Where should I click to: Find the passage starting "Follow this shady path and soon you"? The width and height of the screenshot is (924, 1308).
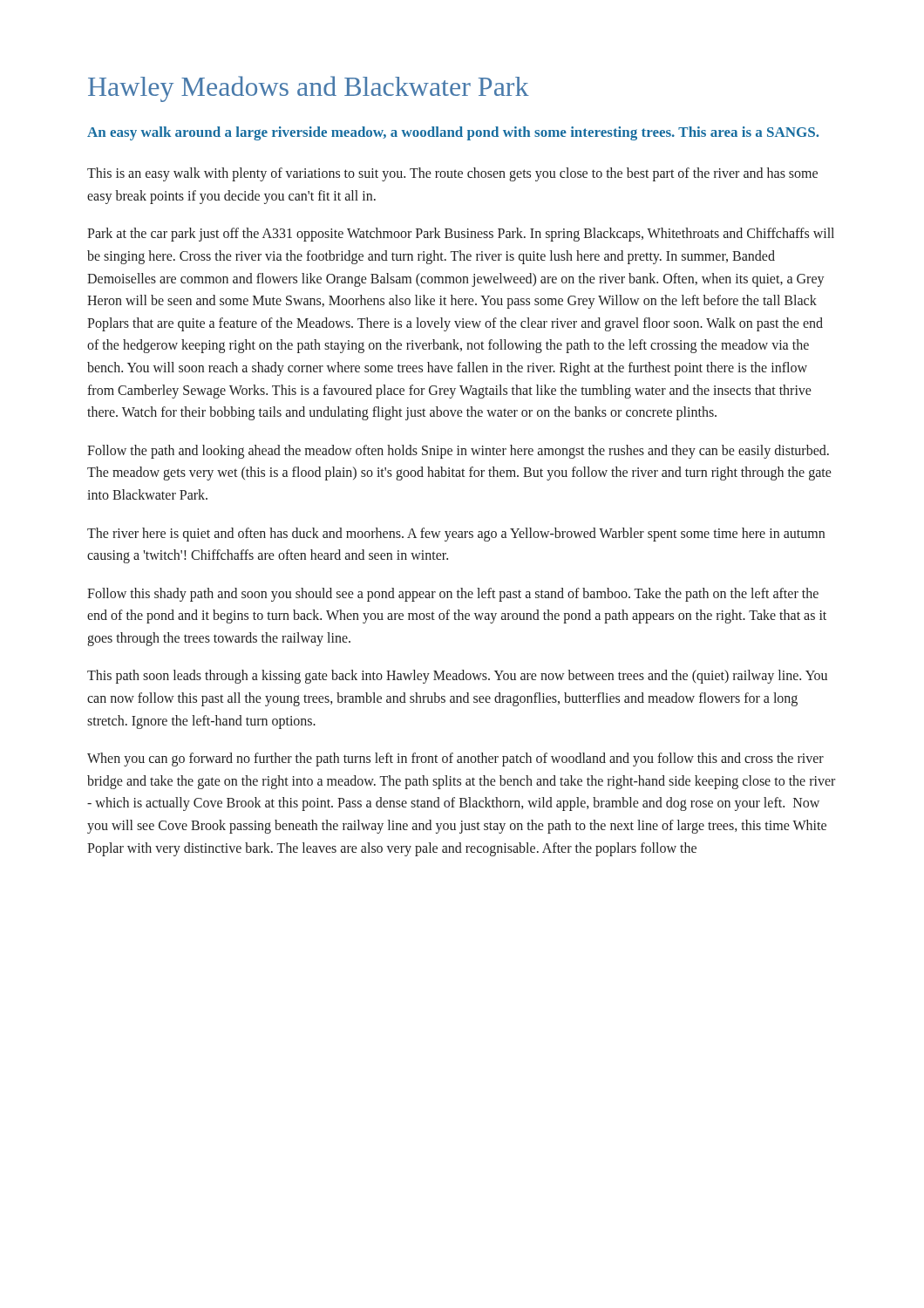(x=457, y=615)
